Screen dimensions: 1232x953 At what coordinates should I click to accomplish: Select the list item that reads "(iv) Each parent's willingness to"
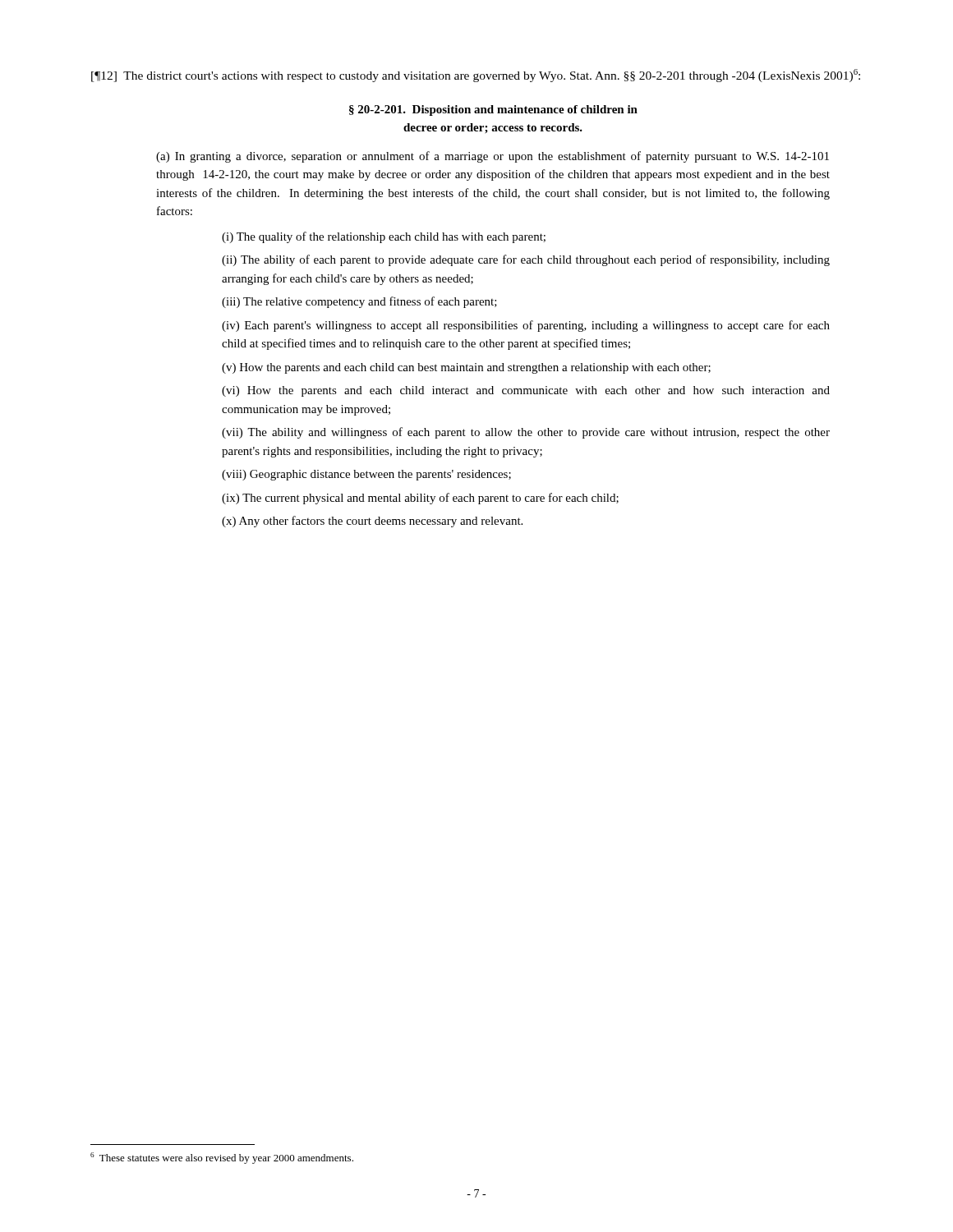[x=526, y=334]
